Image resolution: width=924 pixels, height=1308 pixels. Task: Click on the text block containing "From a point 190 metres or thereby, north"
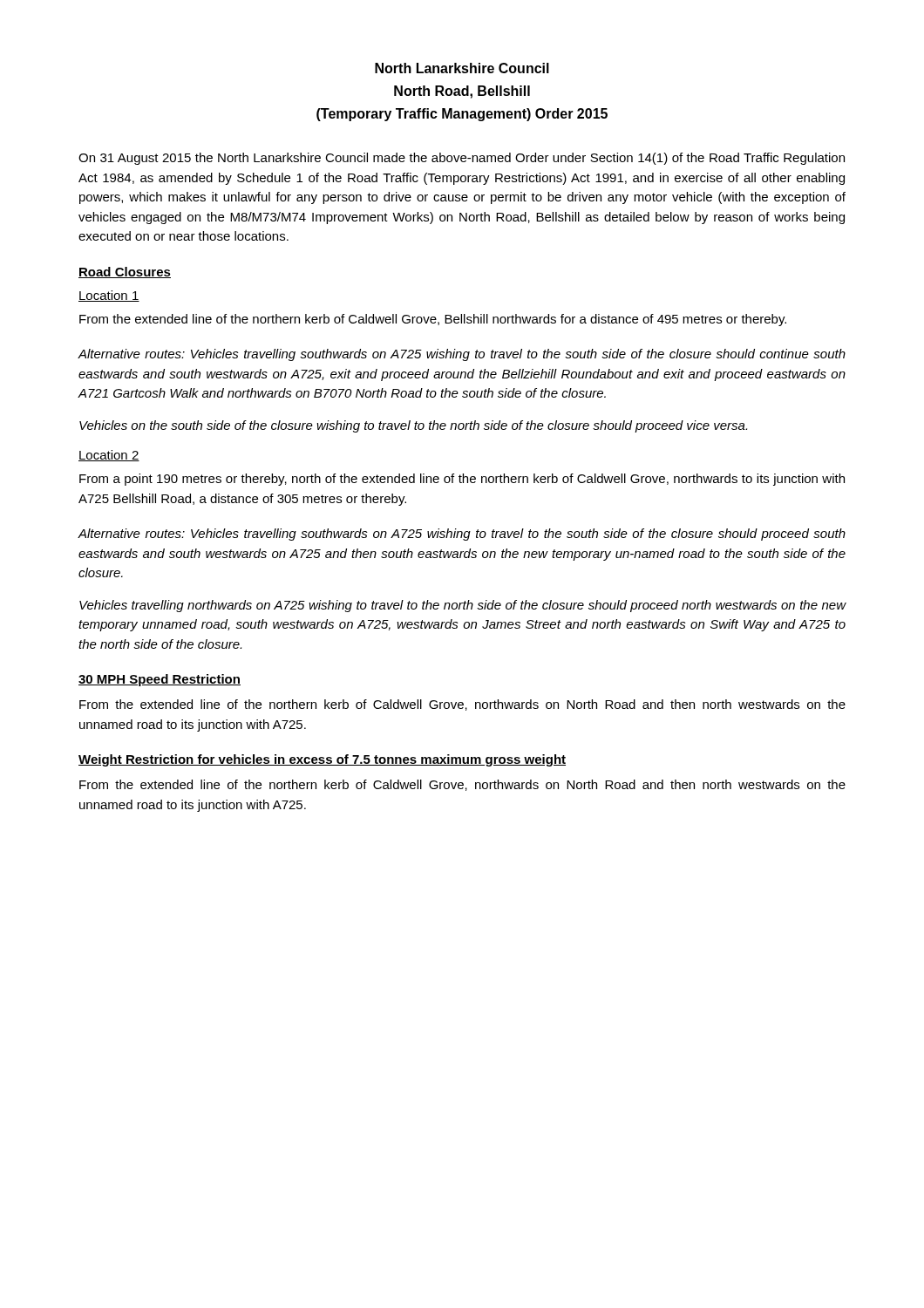pyautogui.click(x=462, y=488)
